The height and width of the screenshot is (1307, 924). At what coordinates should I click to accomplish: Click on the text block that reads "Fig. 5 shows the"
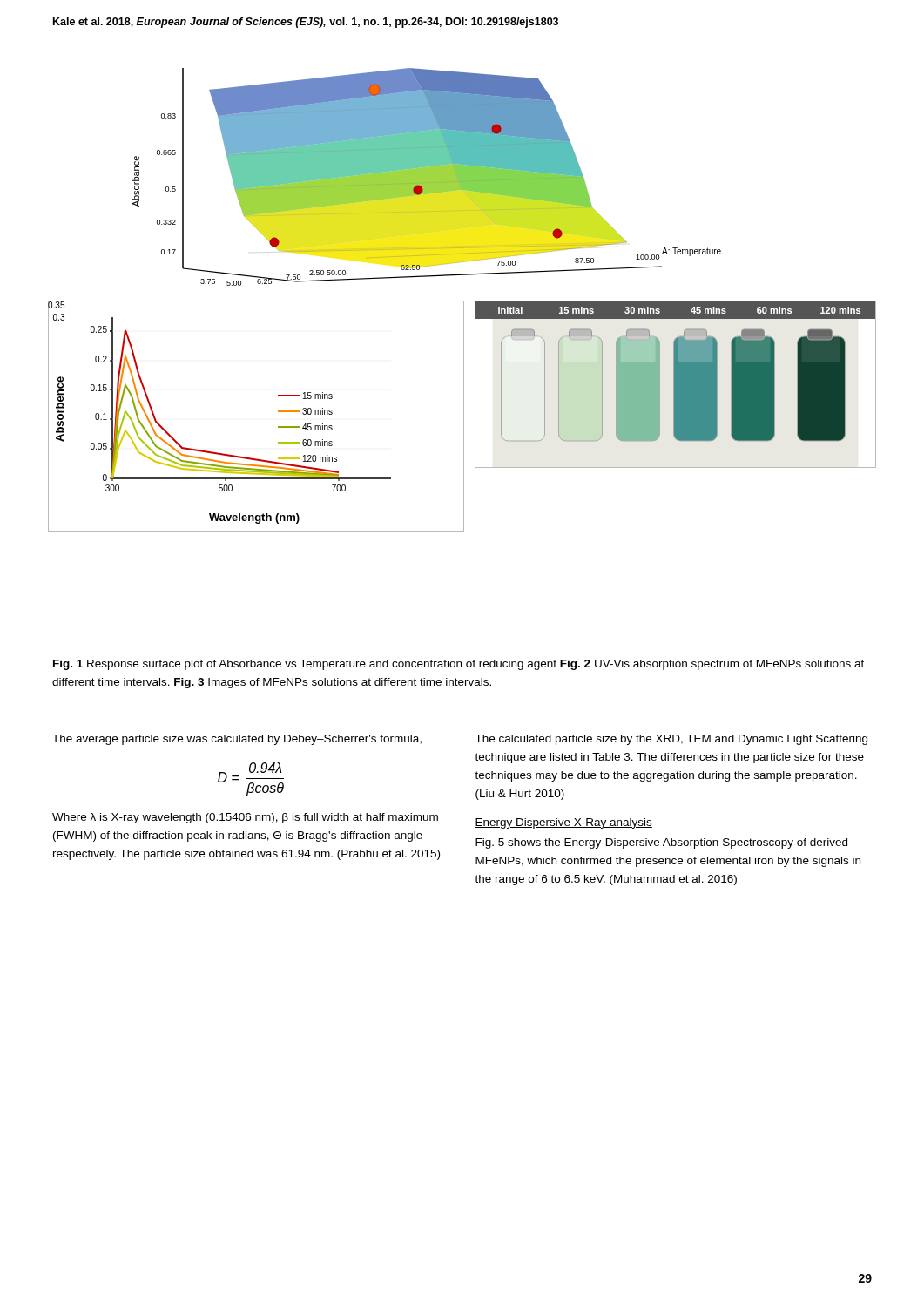tap(668, 860)
